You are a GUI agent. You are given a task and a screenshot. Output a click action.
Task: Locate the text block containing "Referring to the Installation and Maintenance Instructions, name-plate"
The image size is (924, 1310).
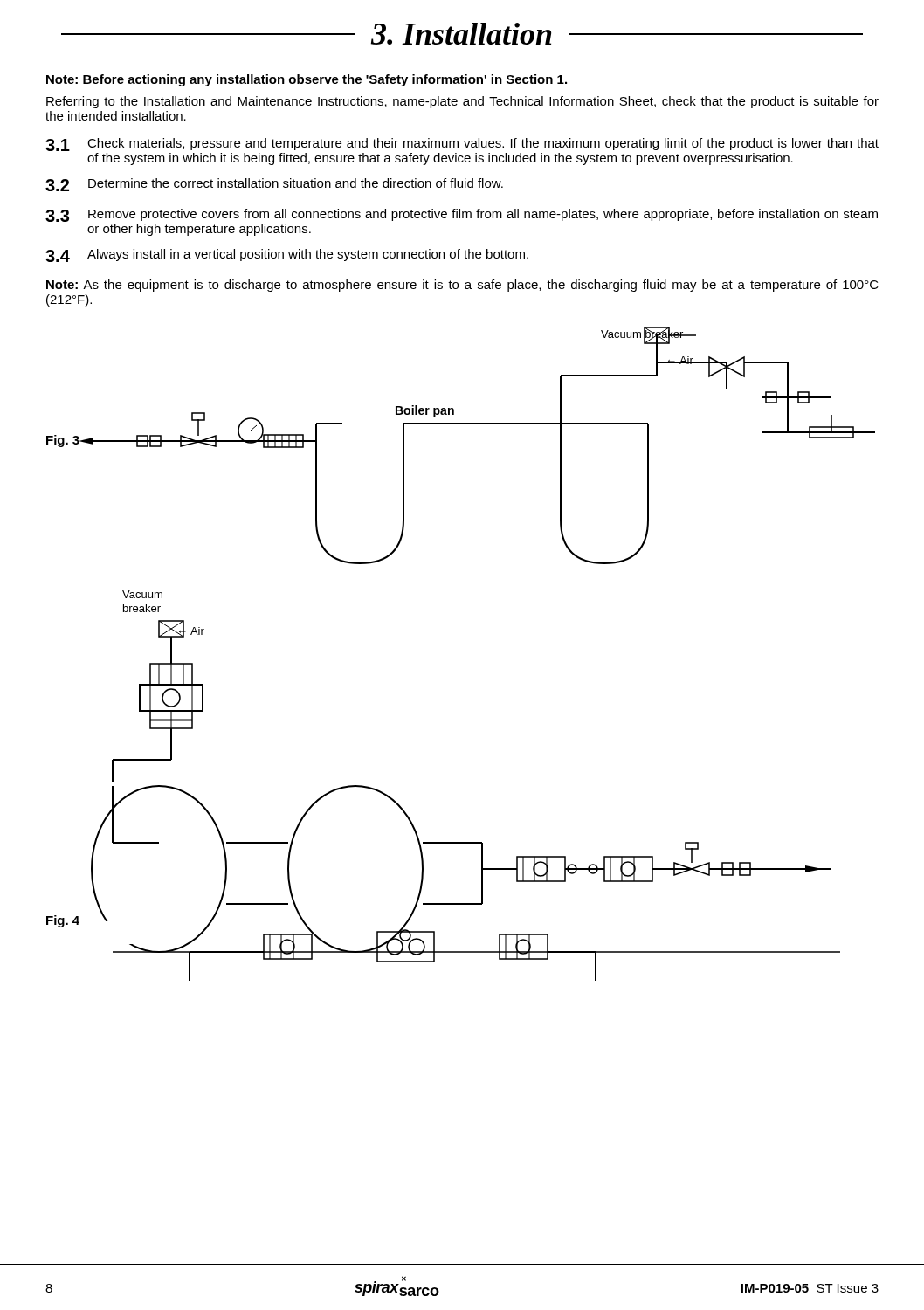coord(462,108)
